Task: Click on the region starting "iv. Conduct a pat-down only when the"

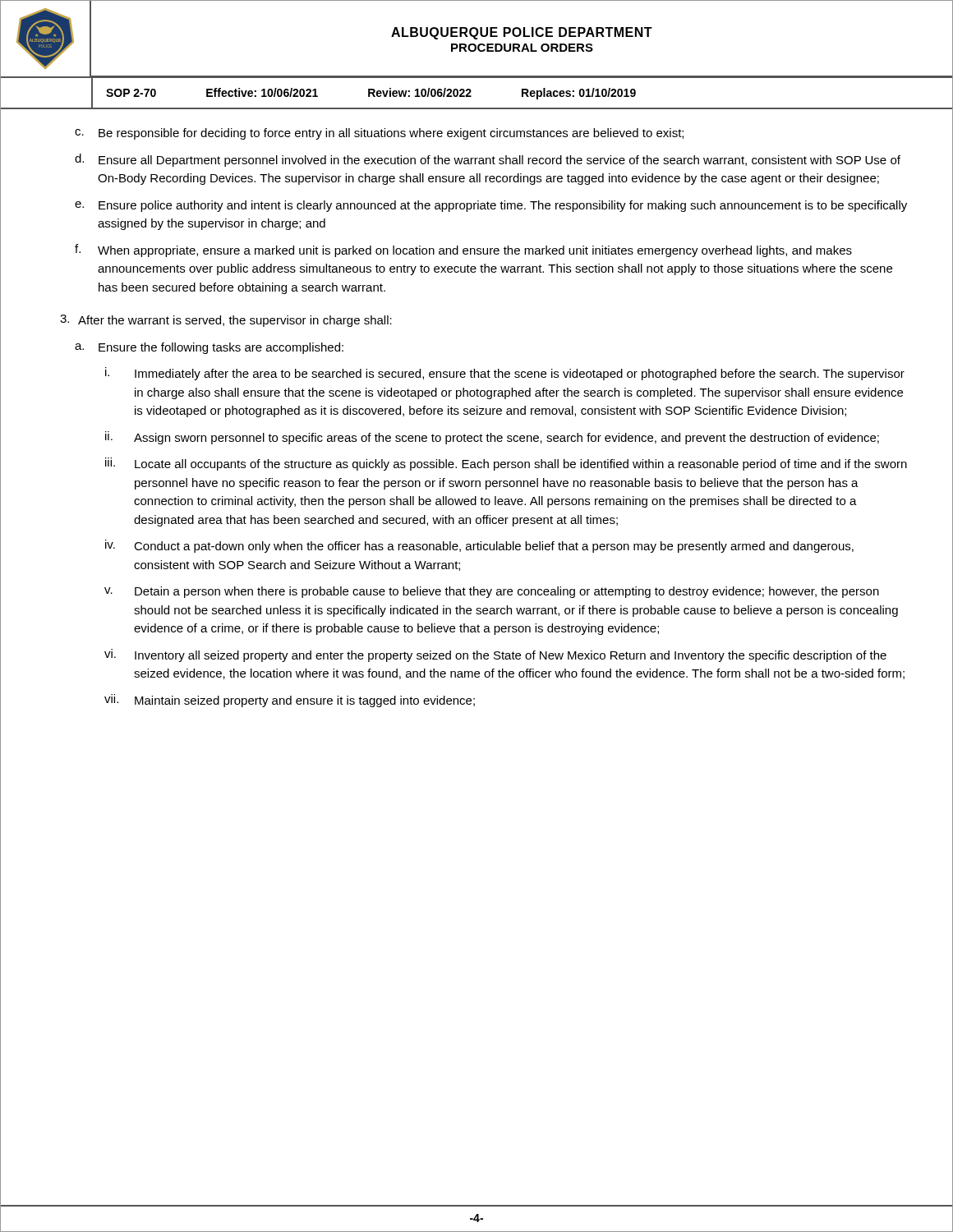Action: tap(509, 556)
